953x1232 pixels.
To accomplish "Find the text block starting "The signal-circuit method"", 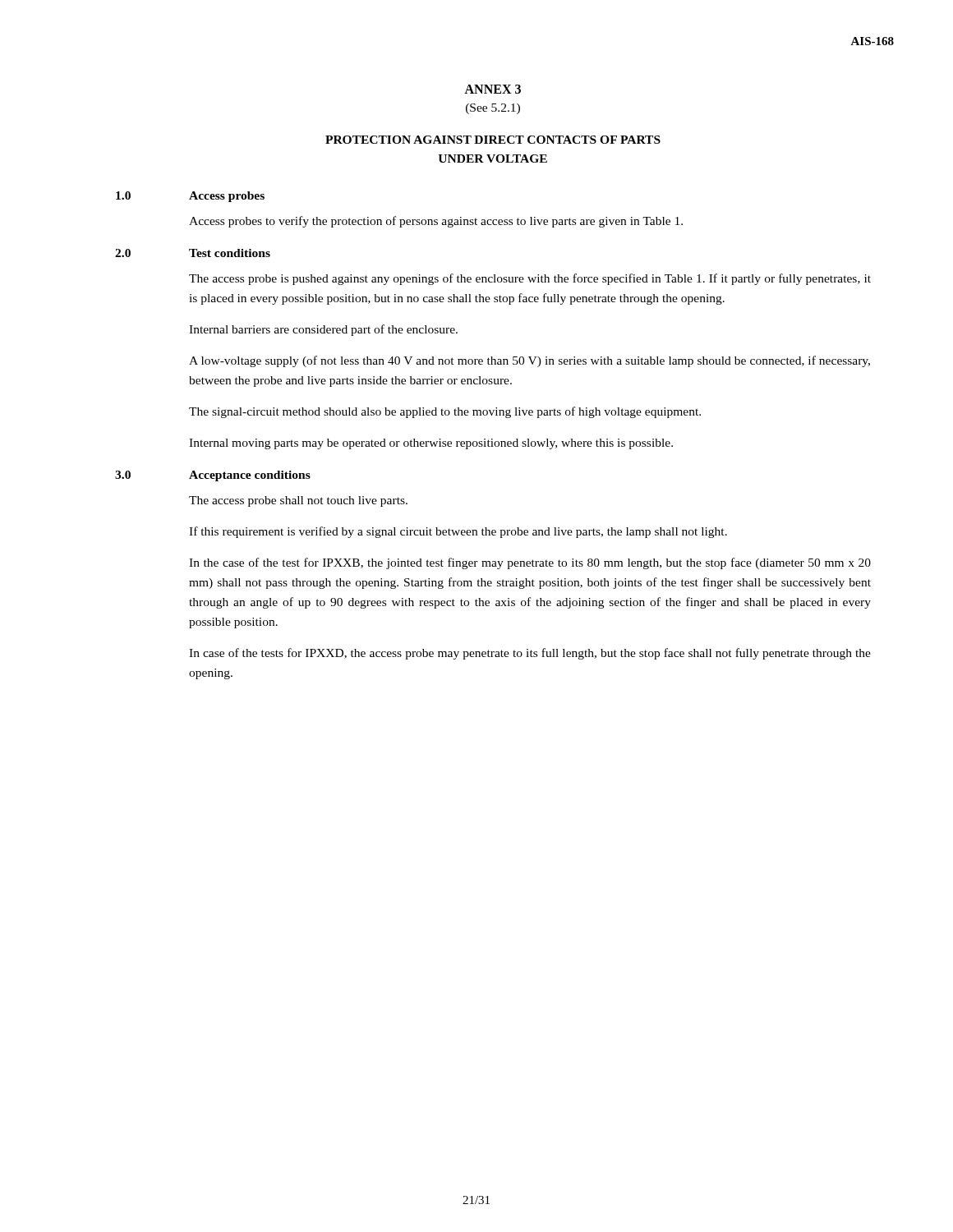I will [x=445, y=411].
